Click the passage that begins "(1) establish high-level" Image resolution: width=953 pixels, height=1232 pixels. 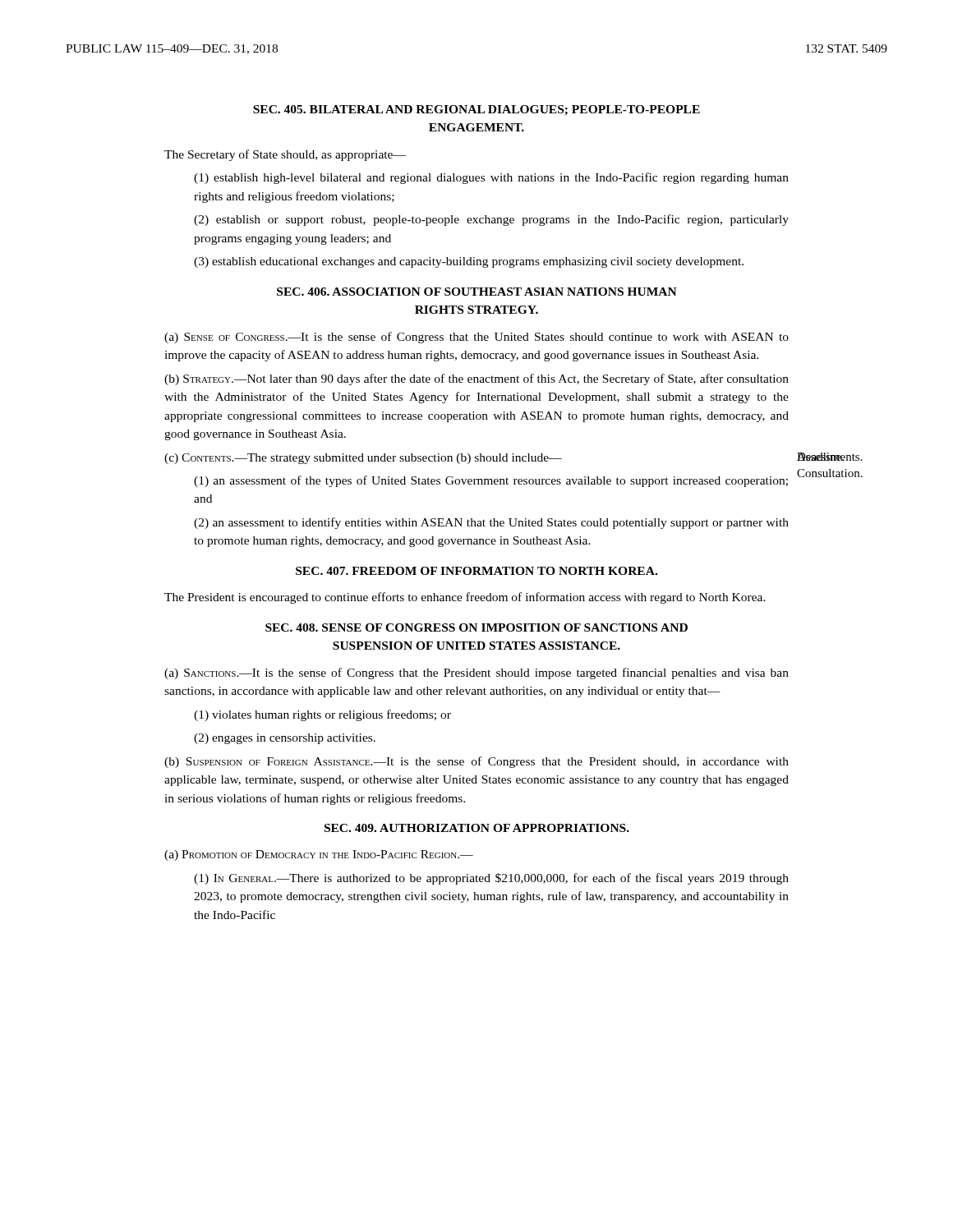tap(491, 187)
